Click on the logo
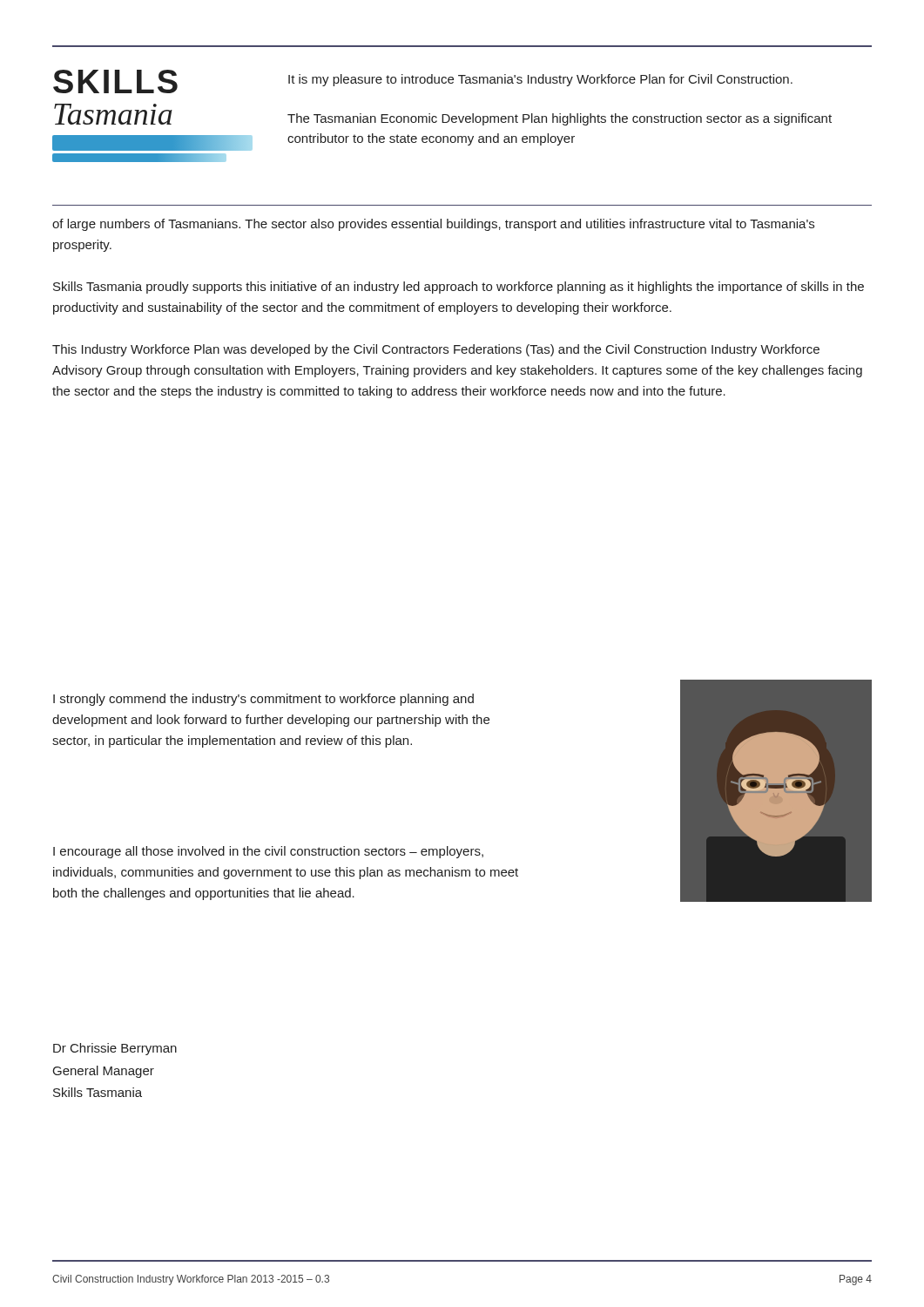 click(x=165, y=114)
